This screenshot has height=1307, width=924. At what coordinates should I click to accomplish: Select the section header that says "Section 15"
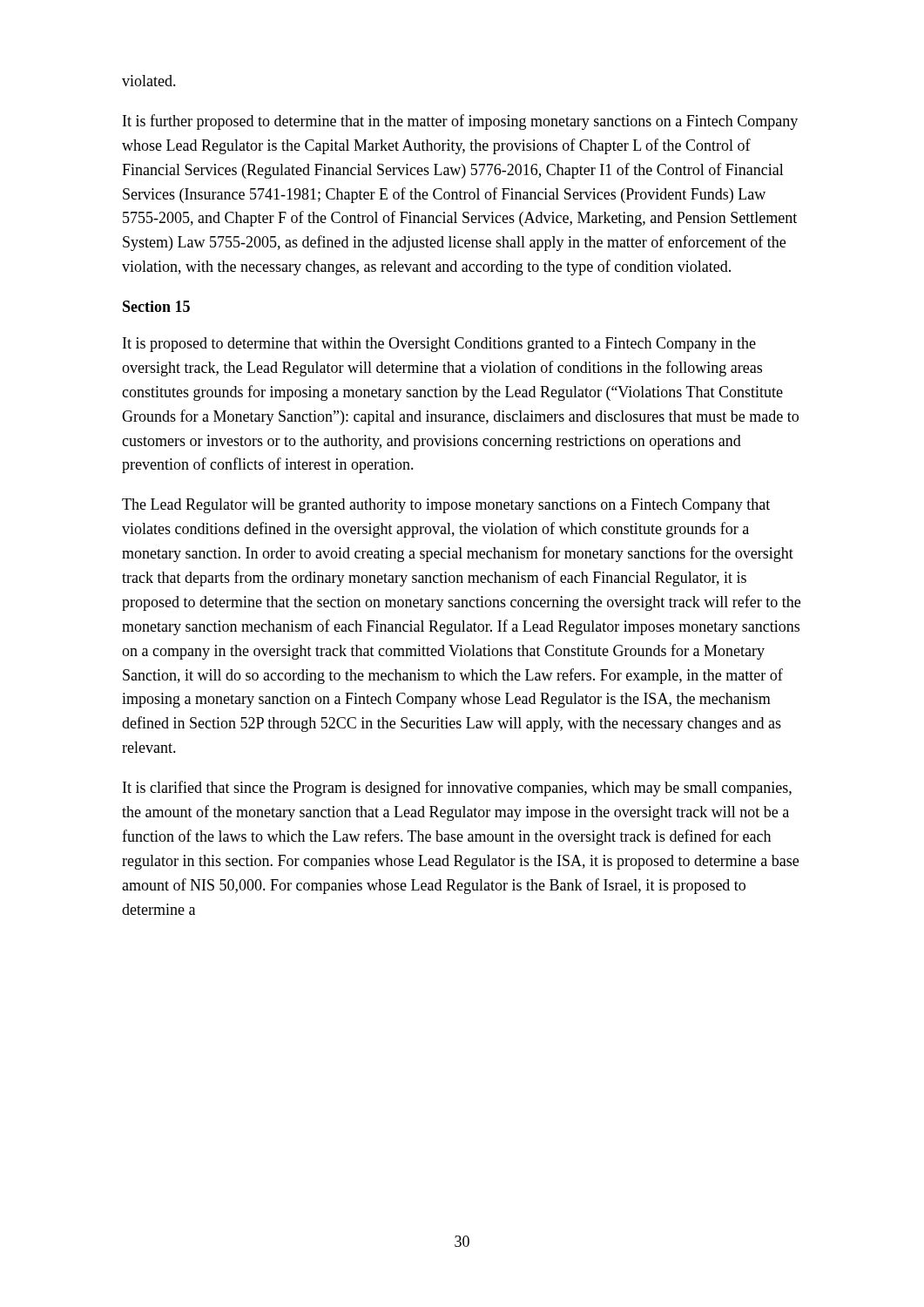tap(156, 307)
